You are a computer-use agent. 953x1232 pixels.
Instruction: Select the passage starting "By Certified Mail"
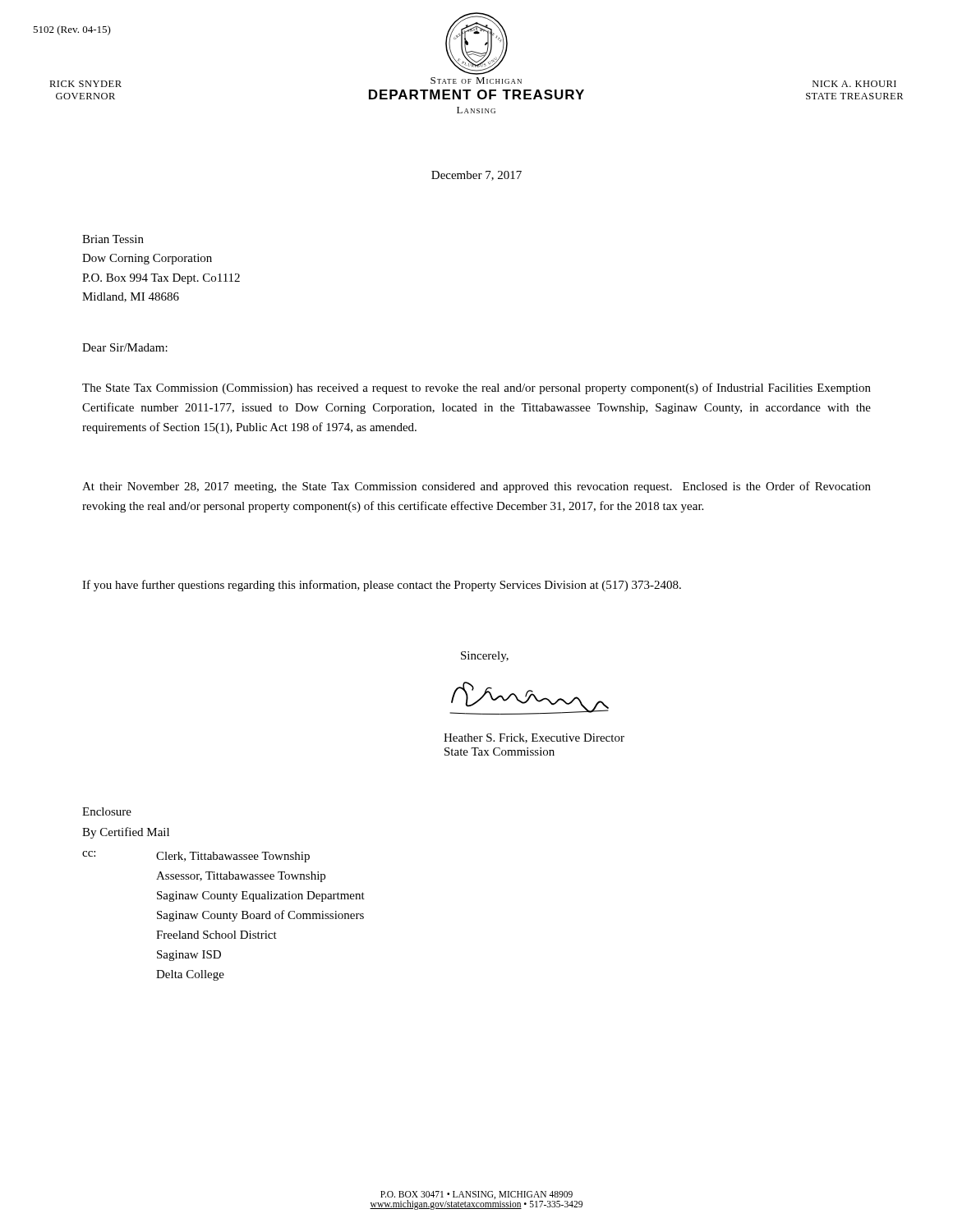click(x=126, y=832)
